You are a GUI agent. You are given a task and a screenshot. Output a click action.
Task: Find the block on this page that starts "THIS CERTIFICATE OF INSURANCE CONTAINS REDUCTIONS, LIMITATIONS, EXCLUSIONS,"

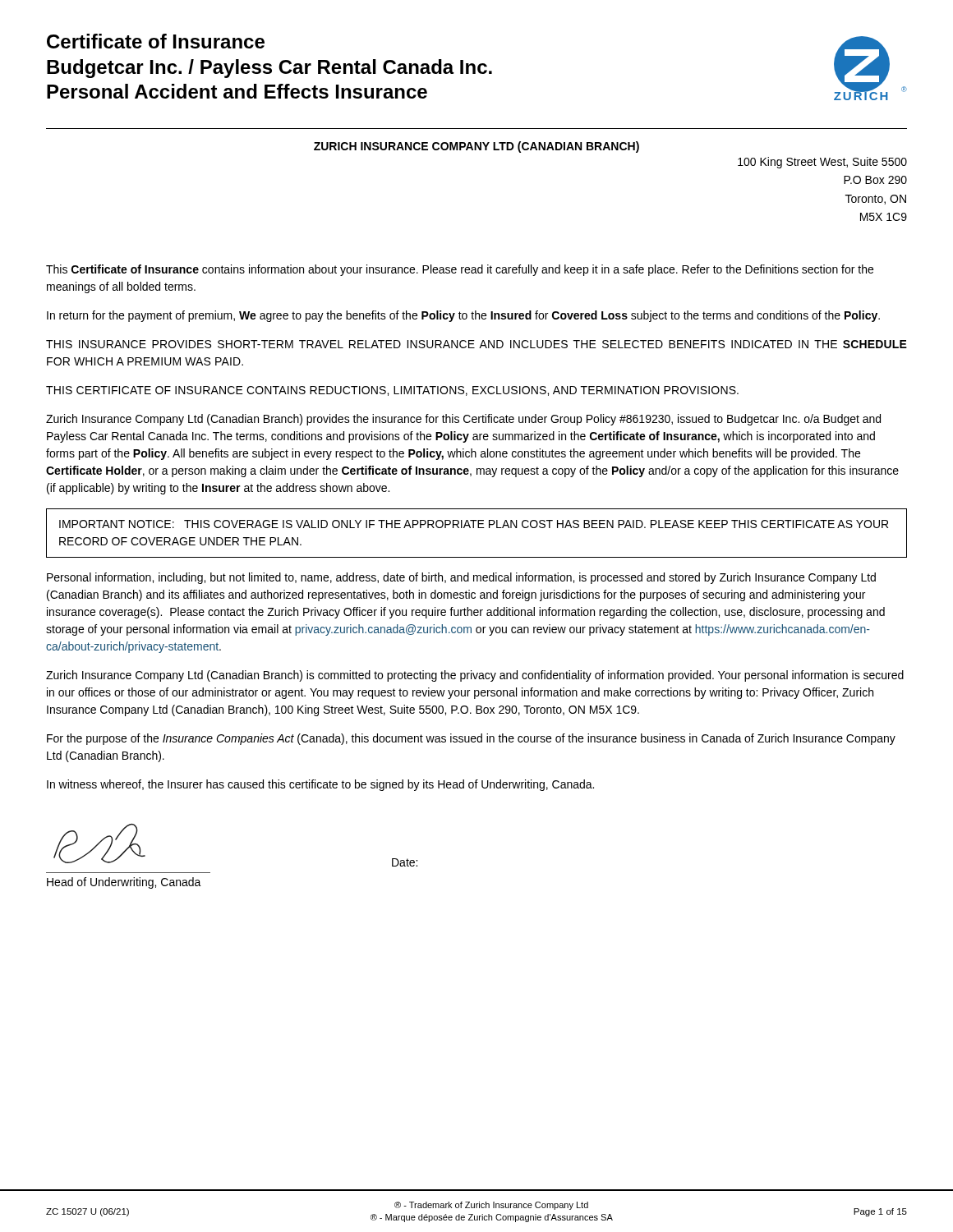coord(393,390)
